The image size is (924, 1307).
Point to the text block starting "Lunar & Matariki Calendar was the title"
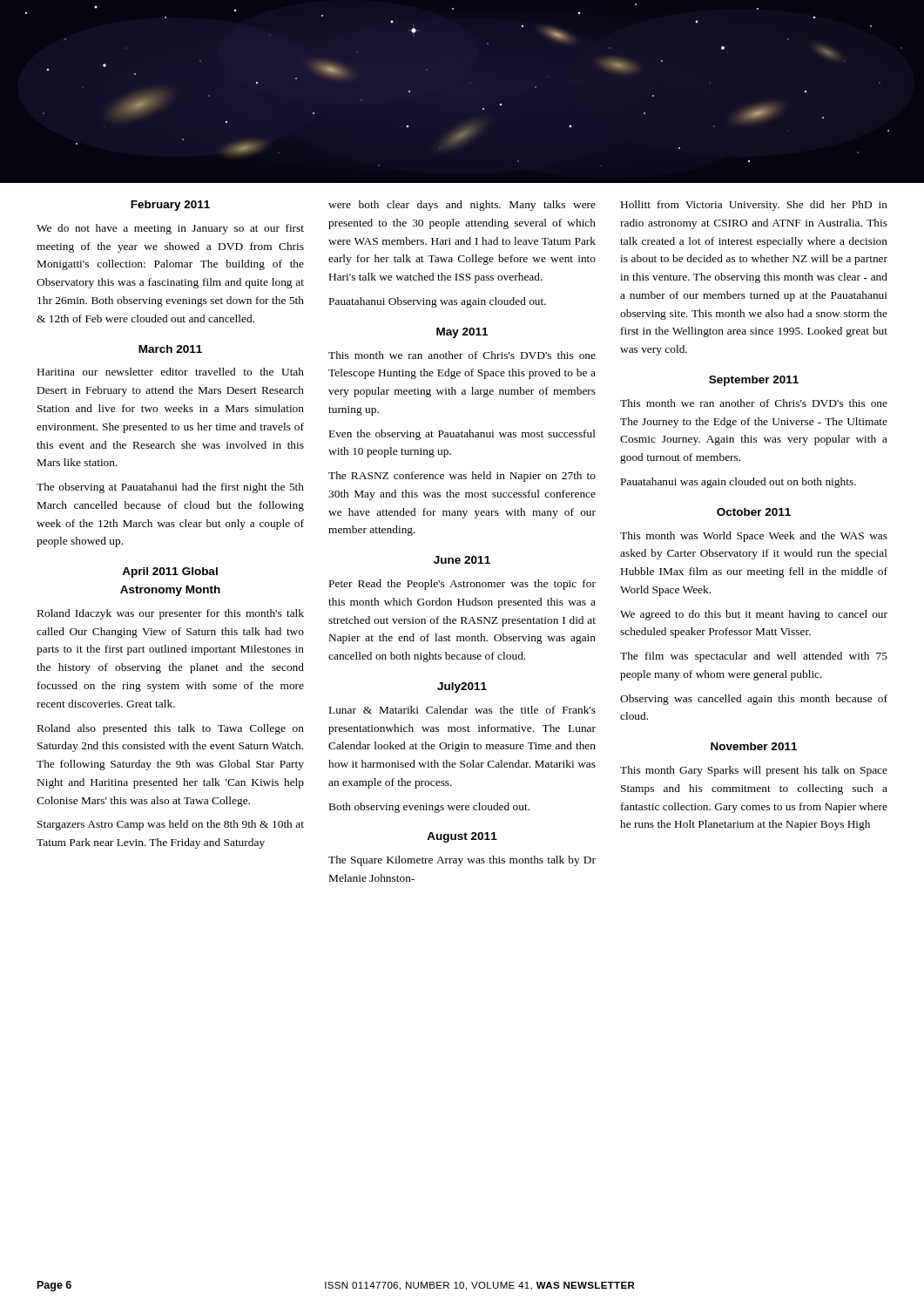click(462, 759)
